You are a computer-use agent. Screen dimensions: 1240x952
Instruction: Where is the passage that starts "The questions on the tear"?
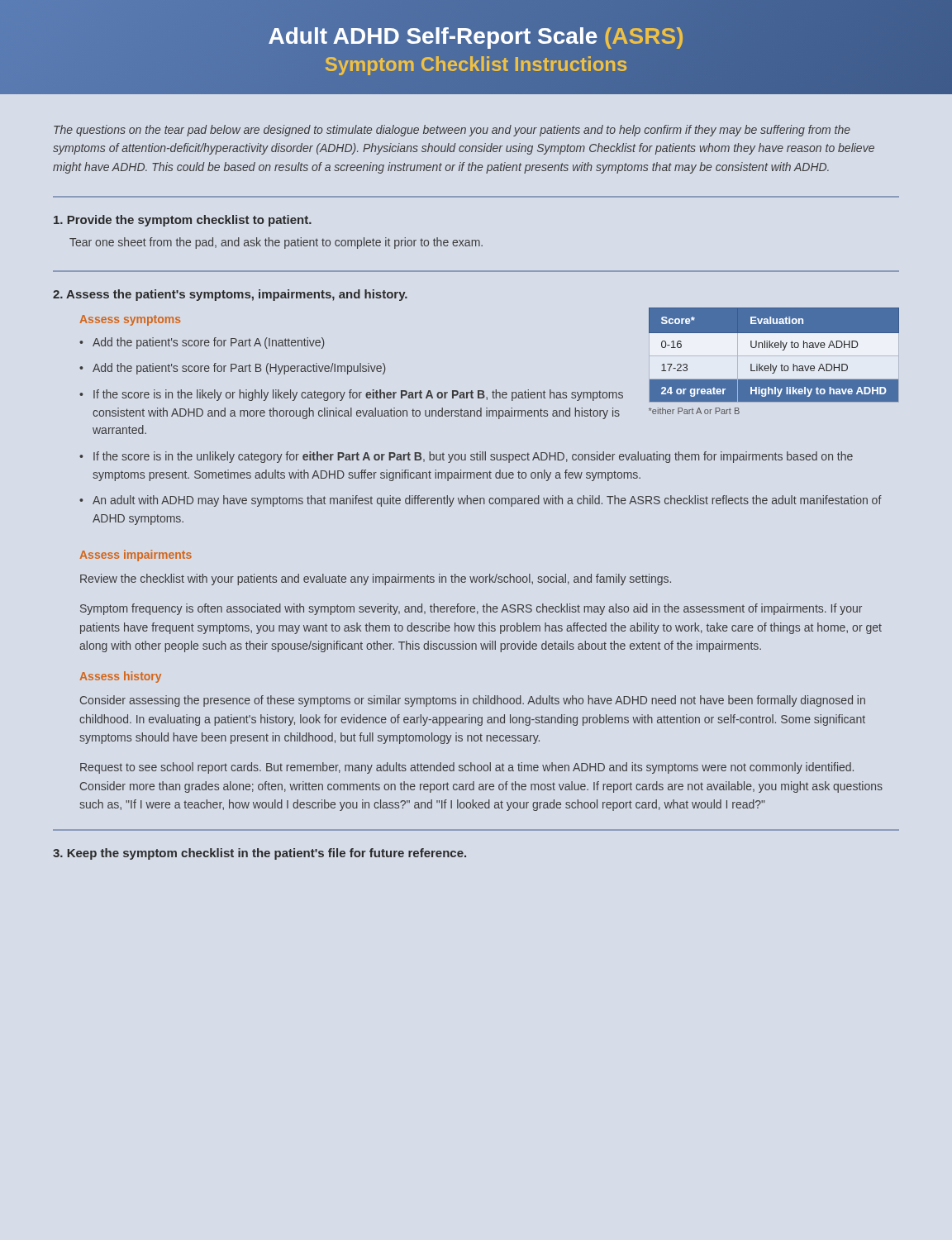point(464,148)
